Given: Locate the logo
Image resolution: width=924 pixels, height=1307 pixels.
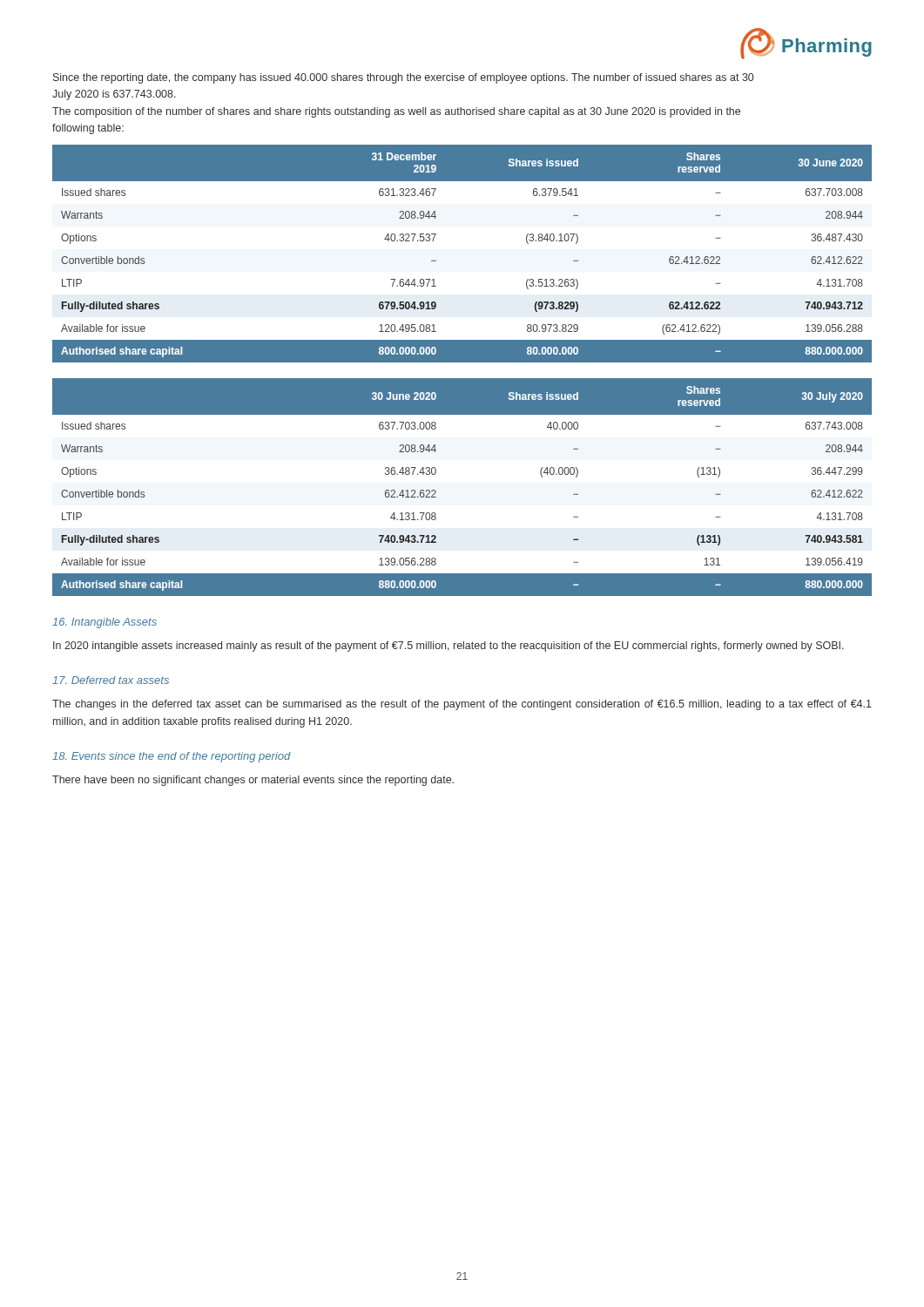Looking at the screenshot, I should coord(809,46).
